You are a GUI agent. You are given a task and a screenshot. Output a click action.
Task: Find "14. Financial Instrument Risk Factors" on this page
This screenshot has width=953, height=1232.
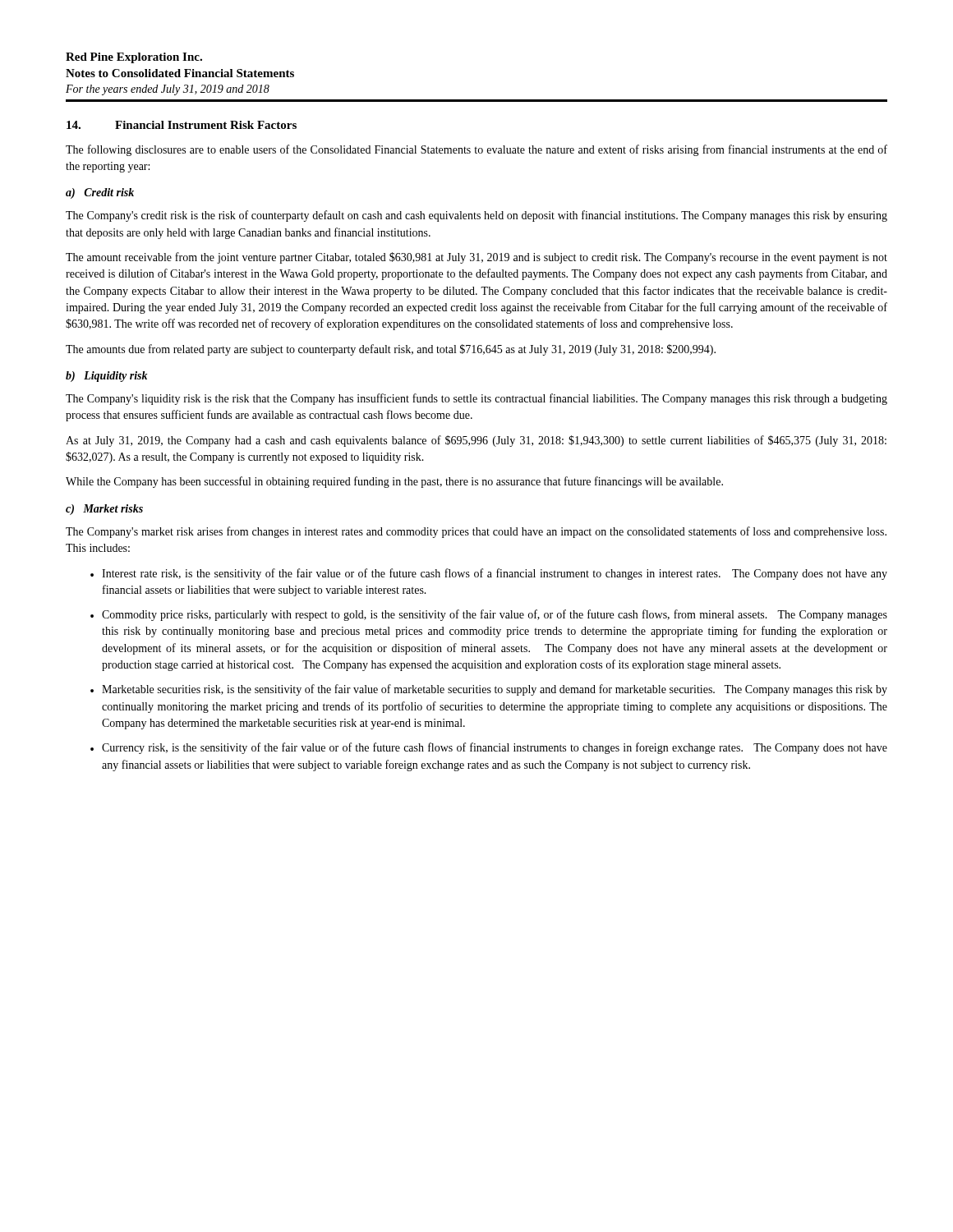click(x=182, y=125)
